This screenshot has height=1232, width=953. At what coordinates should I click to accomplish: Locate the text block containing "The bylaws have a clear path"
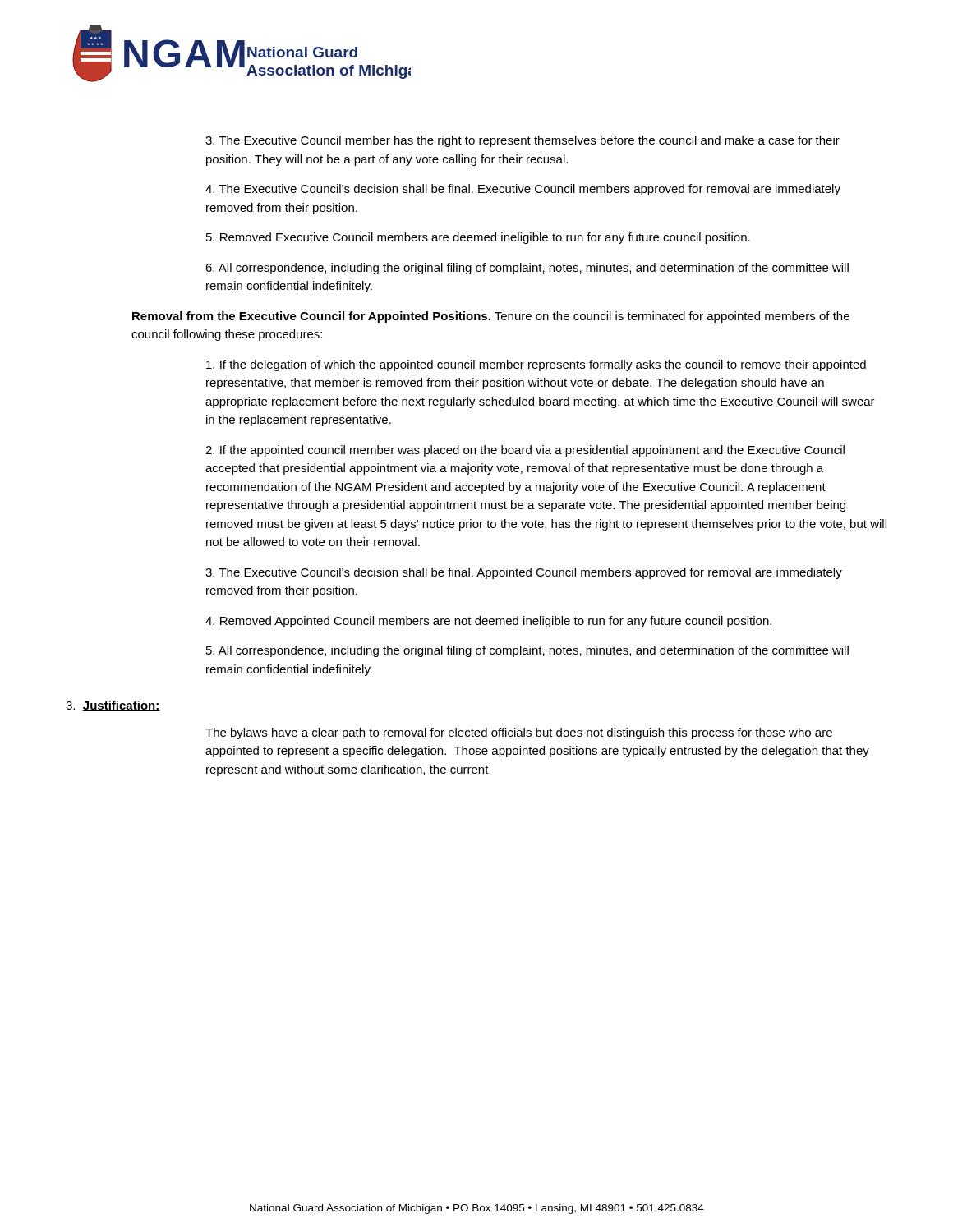(x=537, y=750)
